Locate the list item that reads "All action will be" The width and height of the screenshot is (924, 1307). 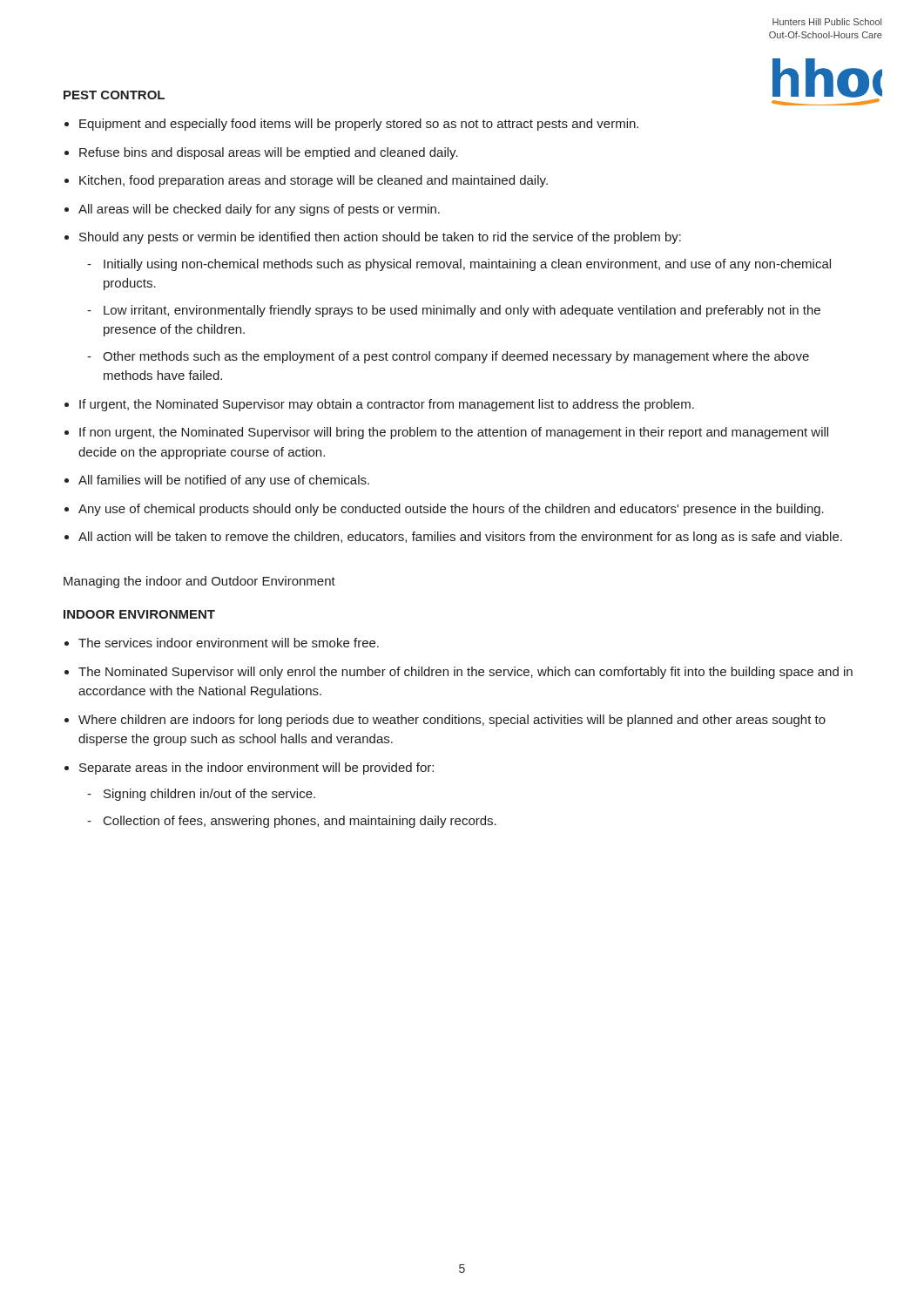[461, 536]
